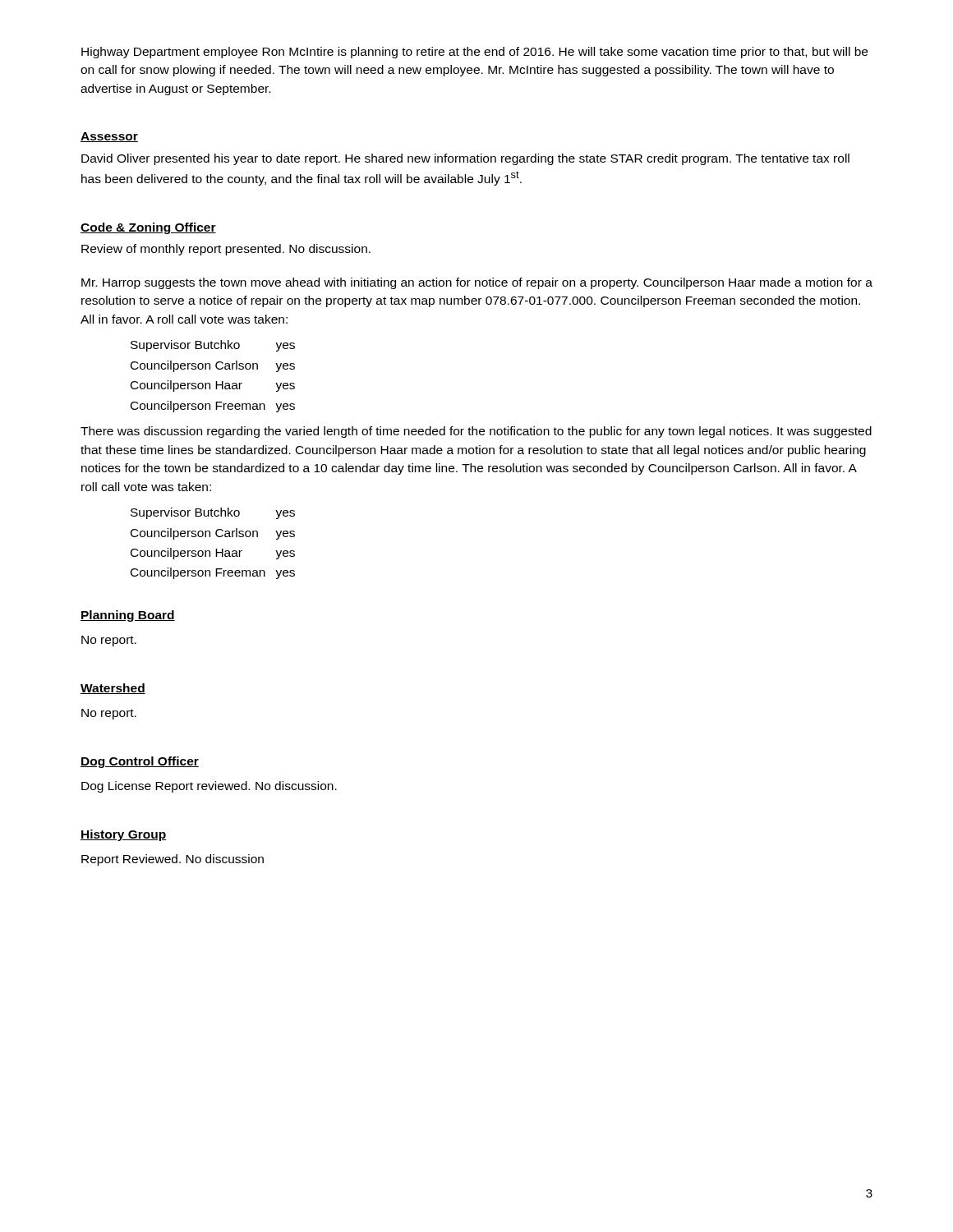Click on the text block with the text "There was discussion regarding the varied"

coord(476,459)
